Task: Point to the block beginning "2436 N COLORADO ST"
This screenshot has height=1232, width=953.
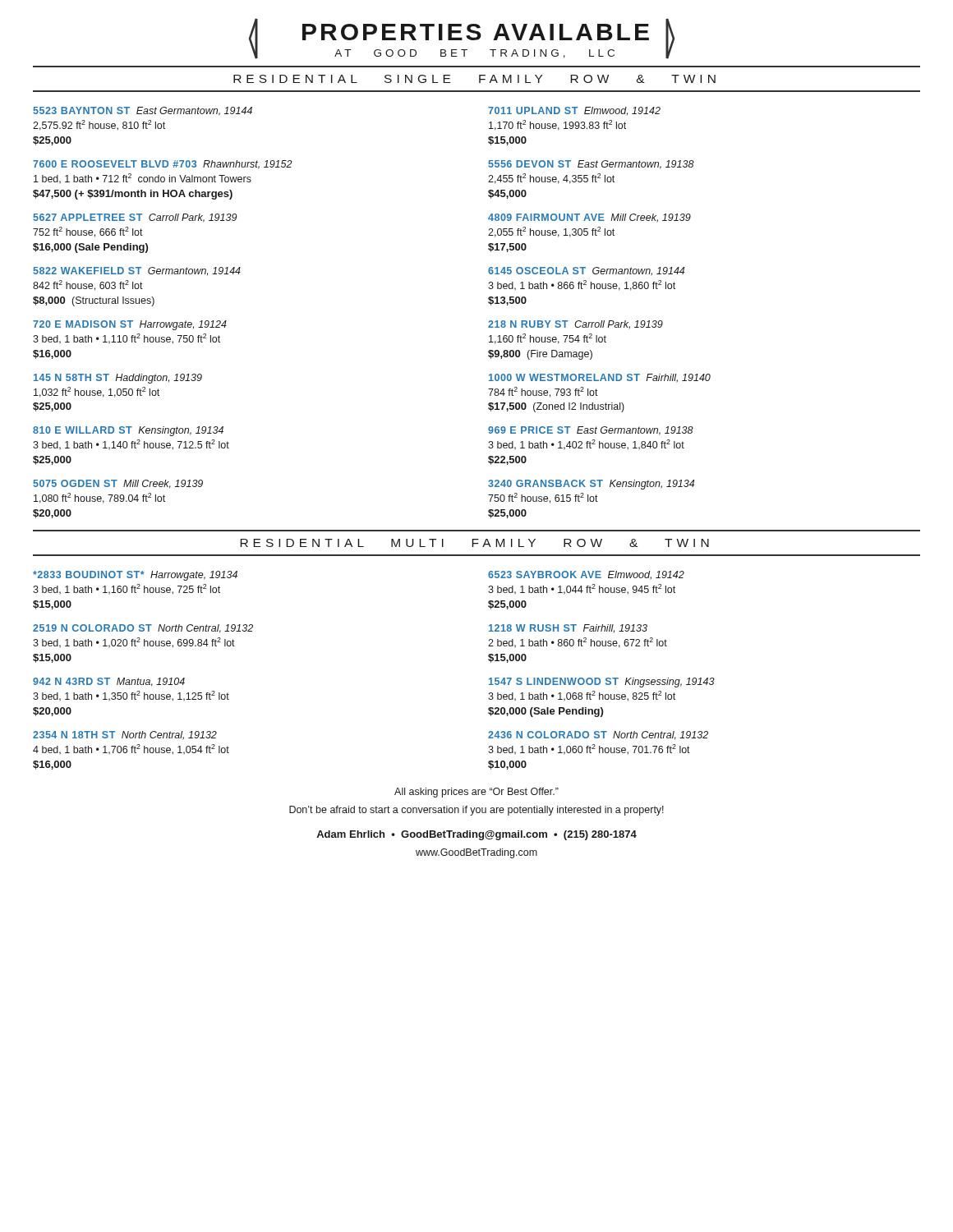Action: (x=704, y=749)
